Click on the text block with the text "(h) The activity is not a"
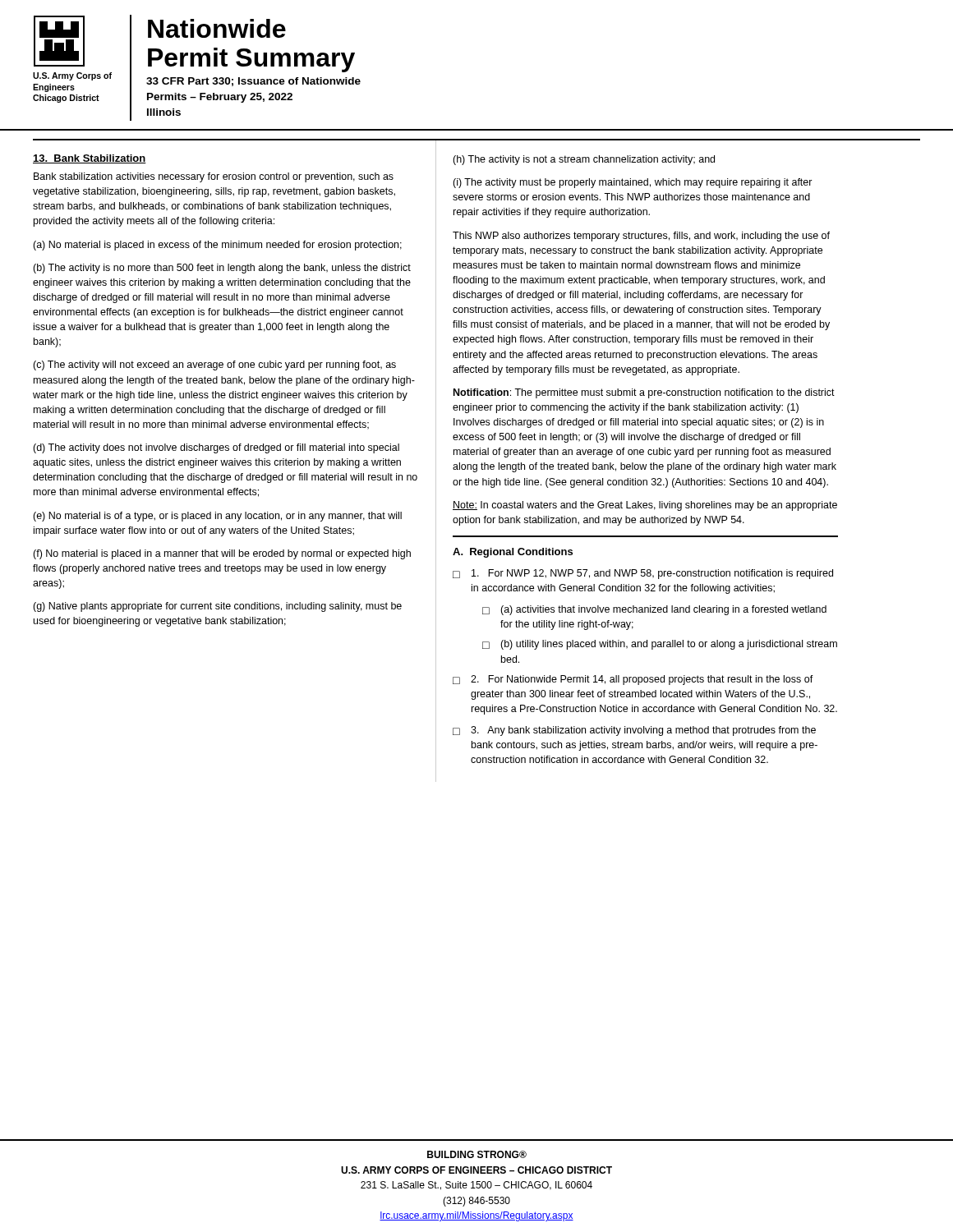Image resolution: width=953 pixels, height=1232 pixels. tap(584, 159)
